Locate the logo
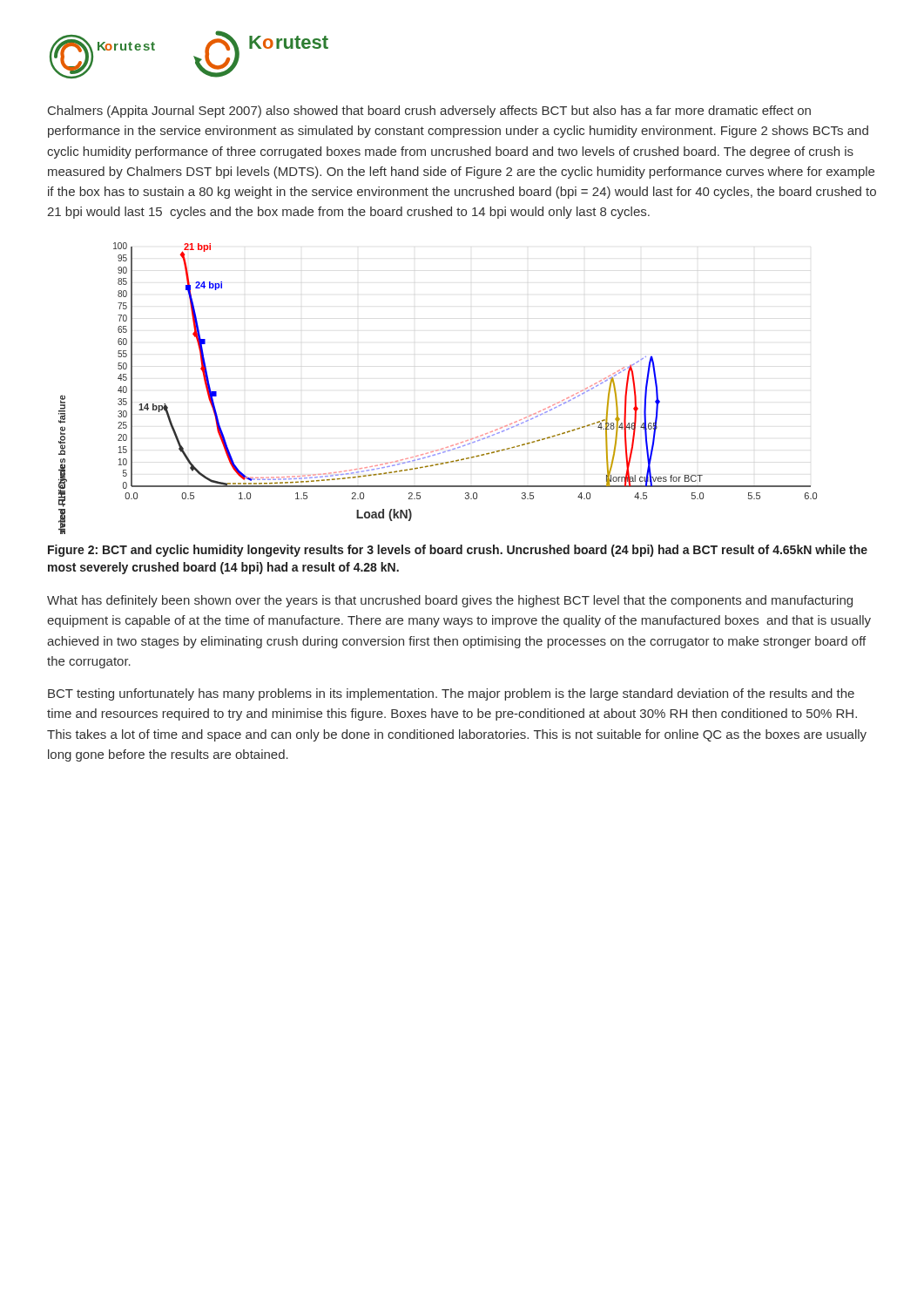924x1307 pixels. pos(462,58)
